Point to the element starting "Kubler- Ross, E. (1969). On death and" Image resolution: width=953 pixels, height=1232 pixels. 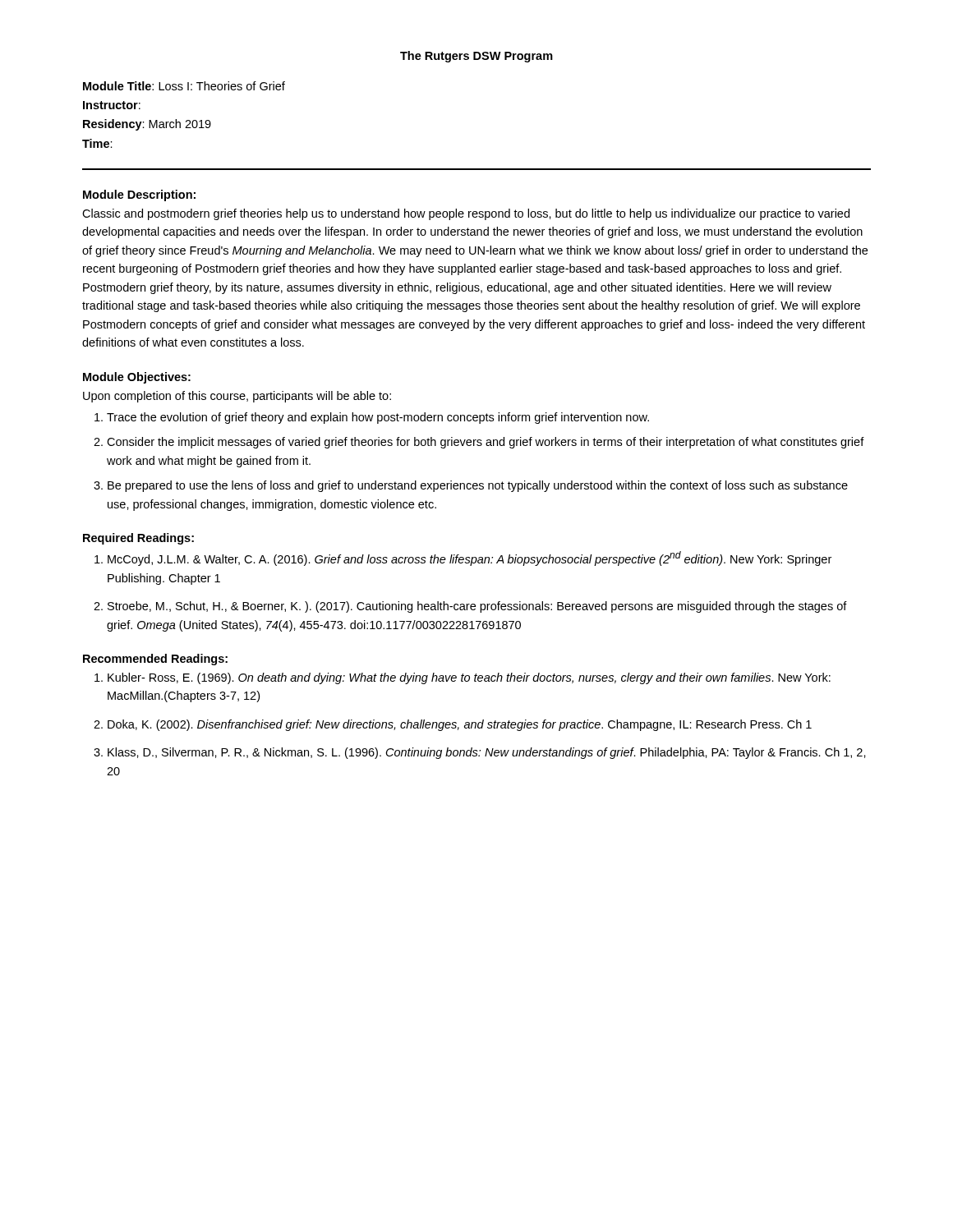pos(469,687)
